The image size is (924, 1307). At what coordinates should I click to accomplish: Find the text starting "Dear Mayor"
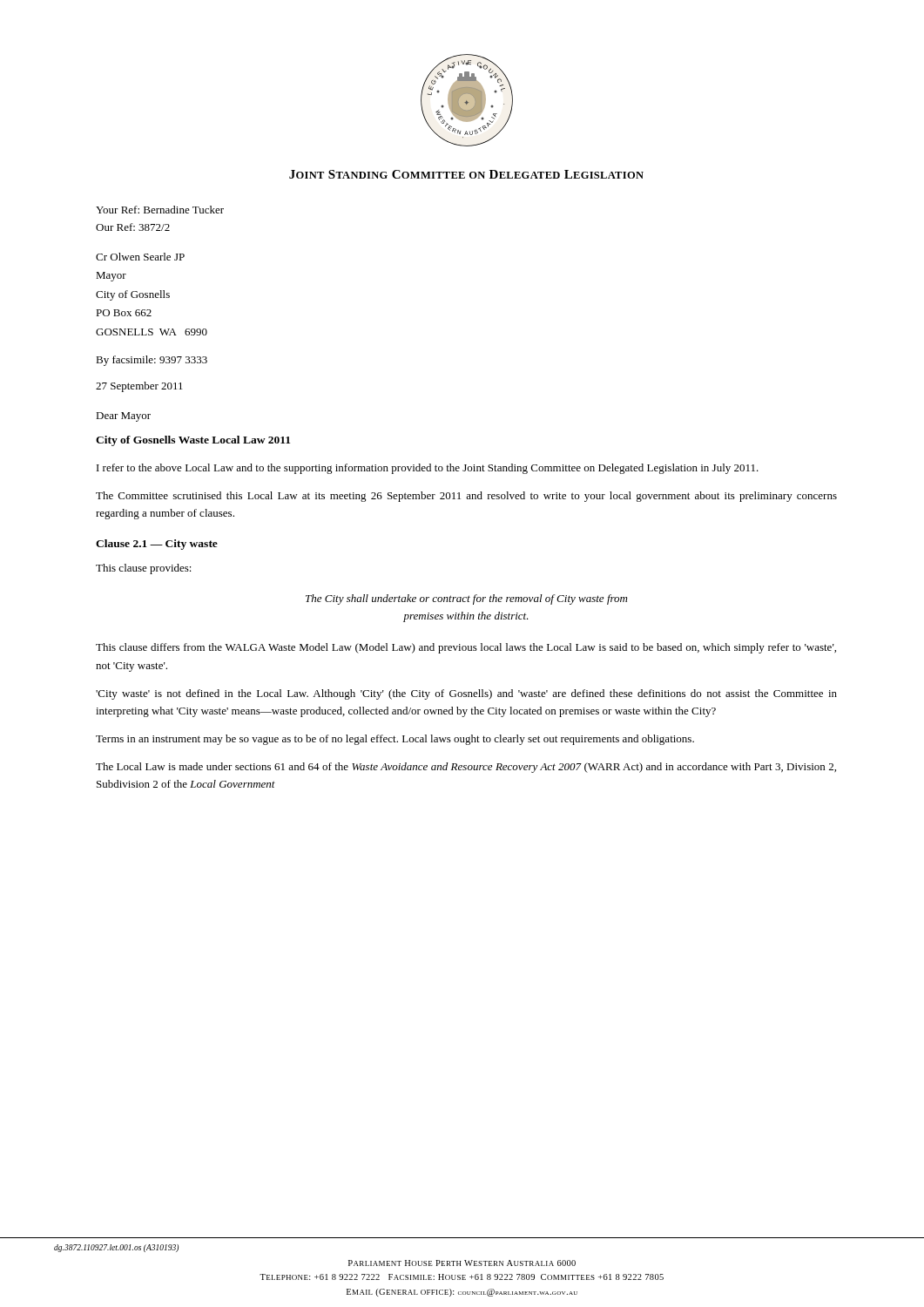(x=123, y=415)
